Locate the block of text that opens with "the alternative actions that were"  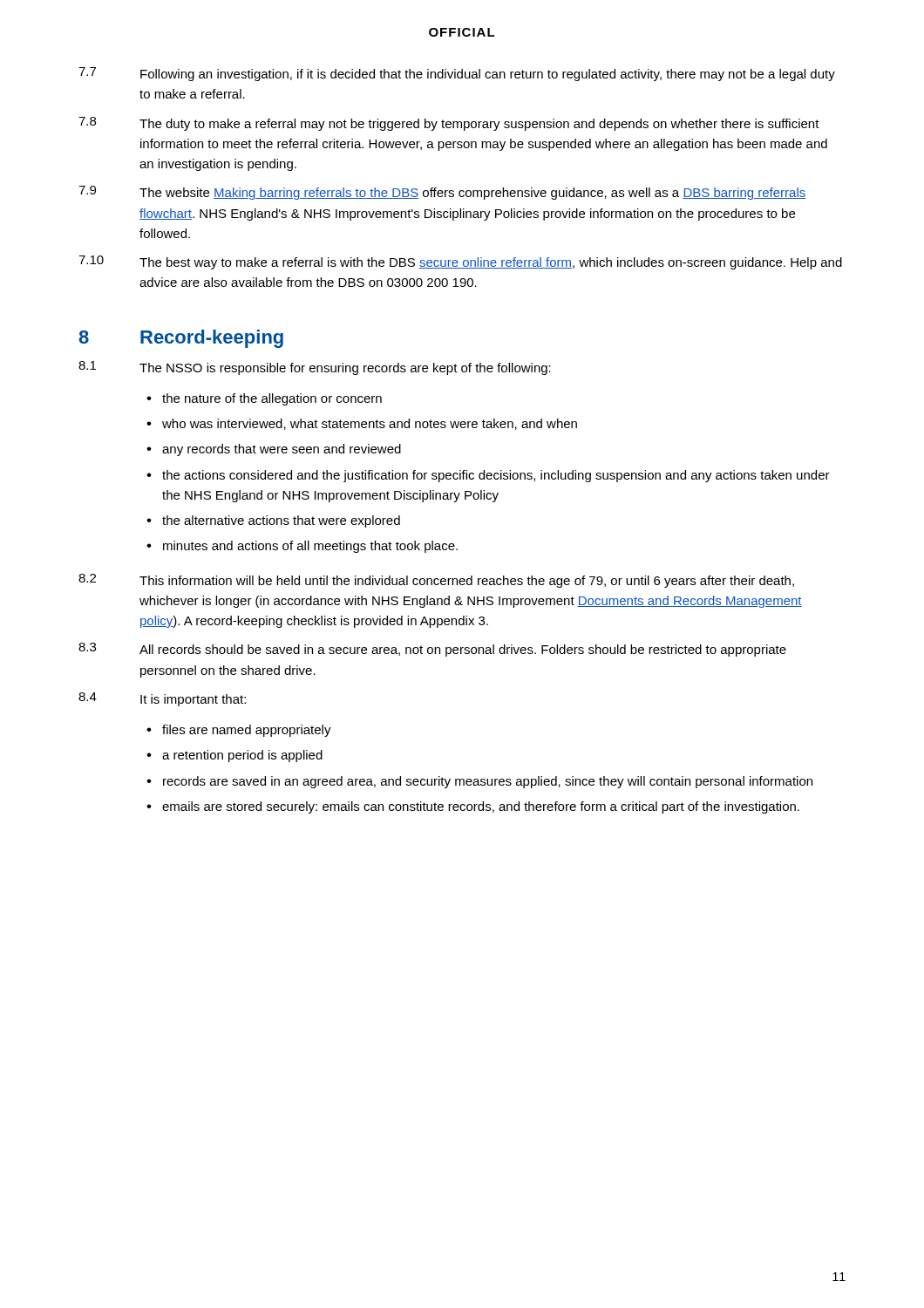(x=281, y=520)
